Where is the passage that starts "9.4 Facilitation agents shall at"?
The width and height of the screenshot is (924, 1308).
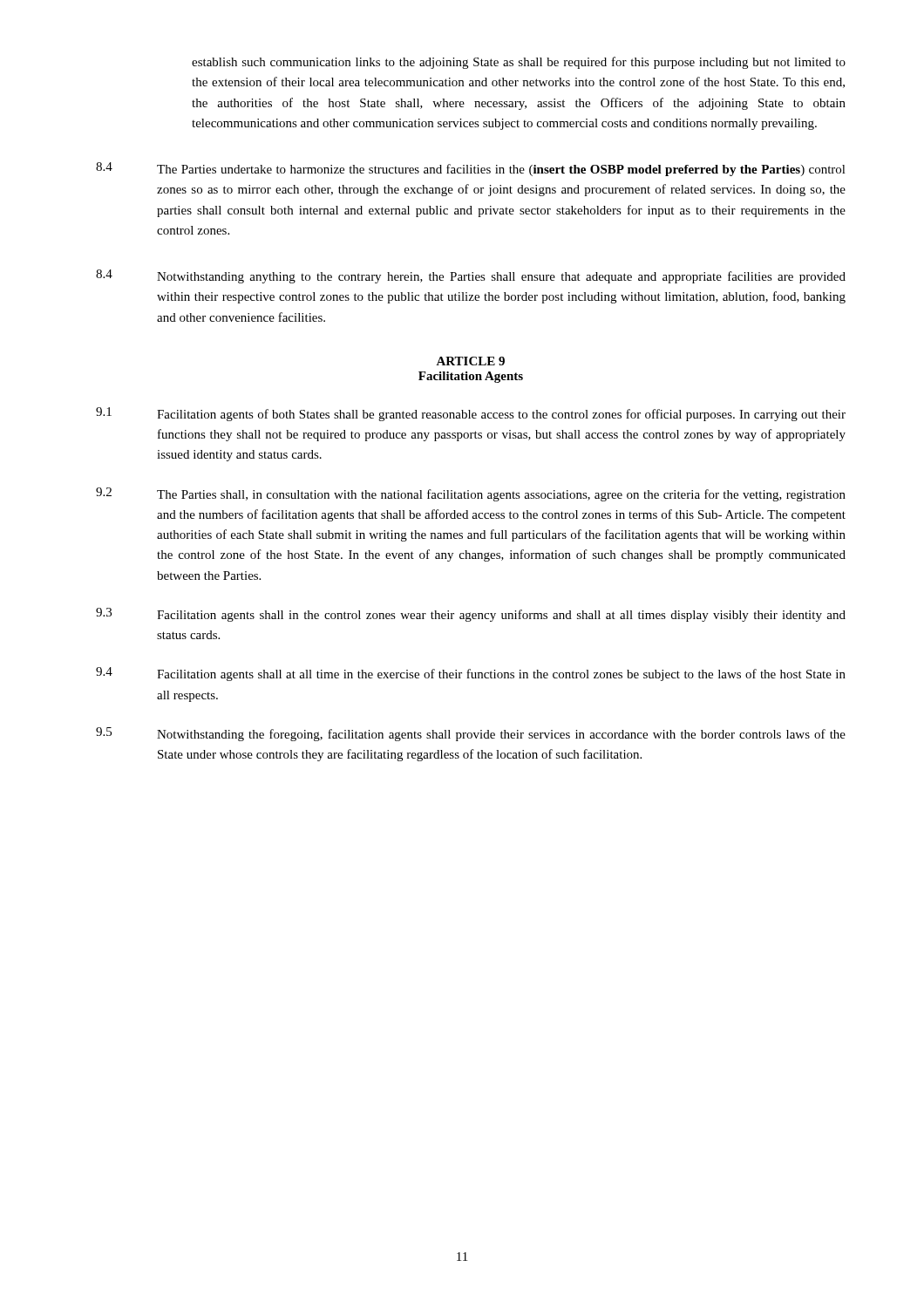tap(471, 685)
